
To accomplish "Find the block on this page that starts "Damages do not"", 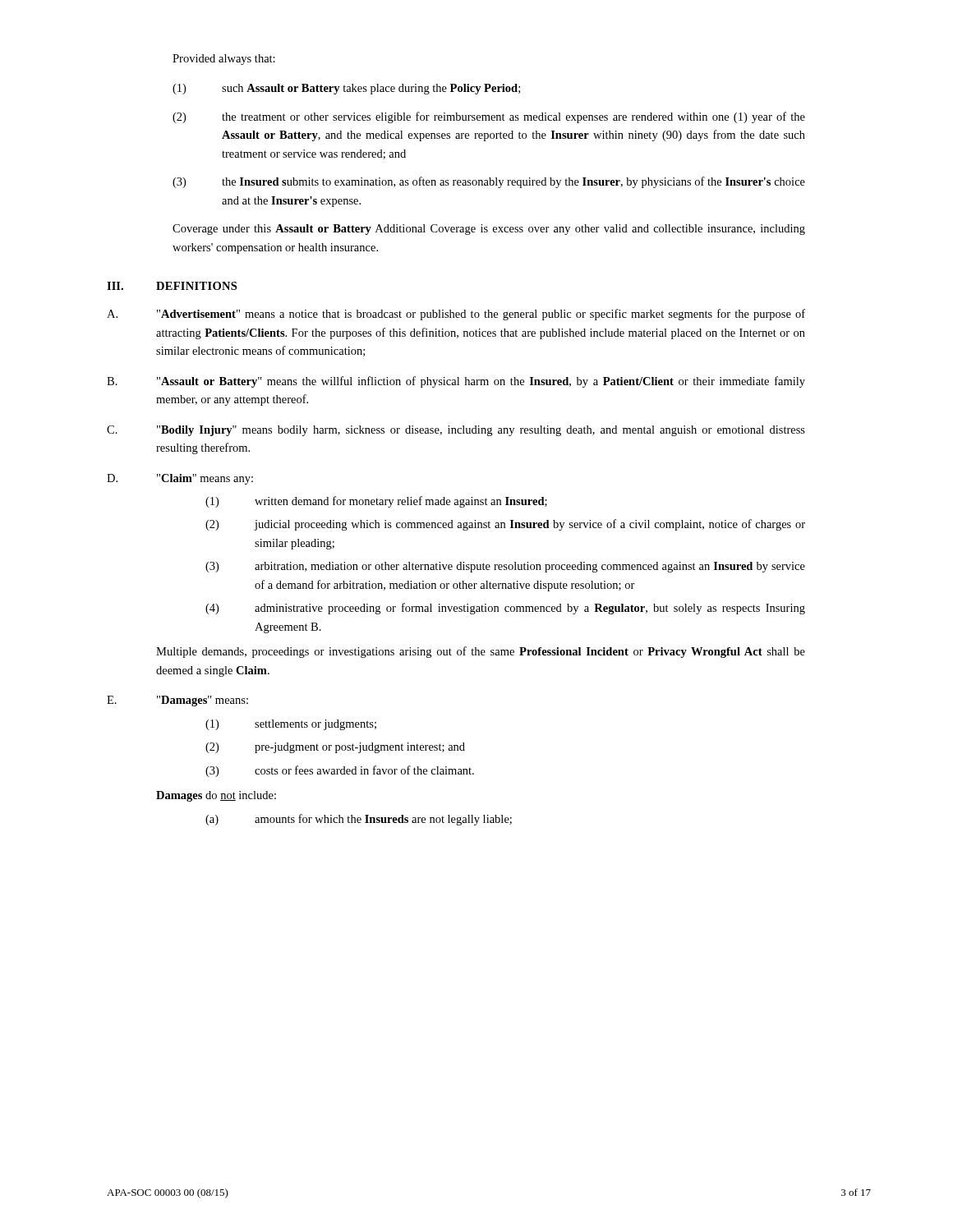I will coord(216,795).
